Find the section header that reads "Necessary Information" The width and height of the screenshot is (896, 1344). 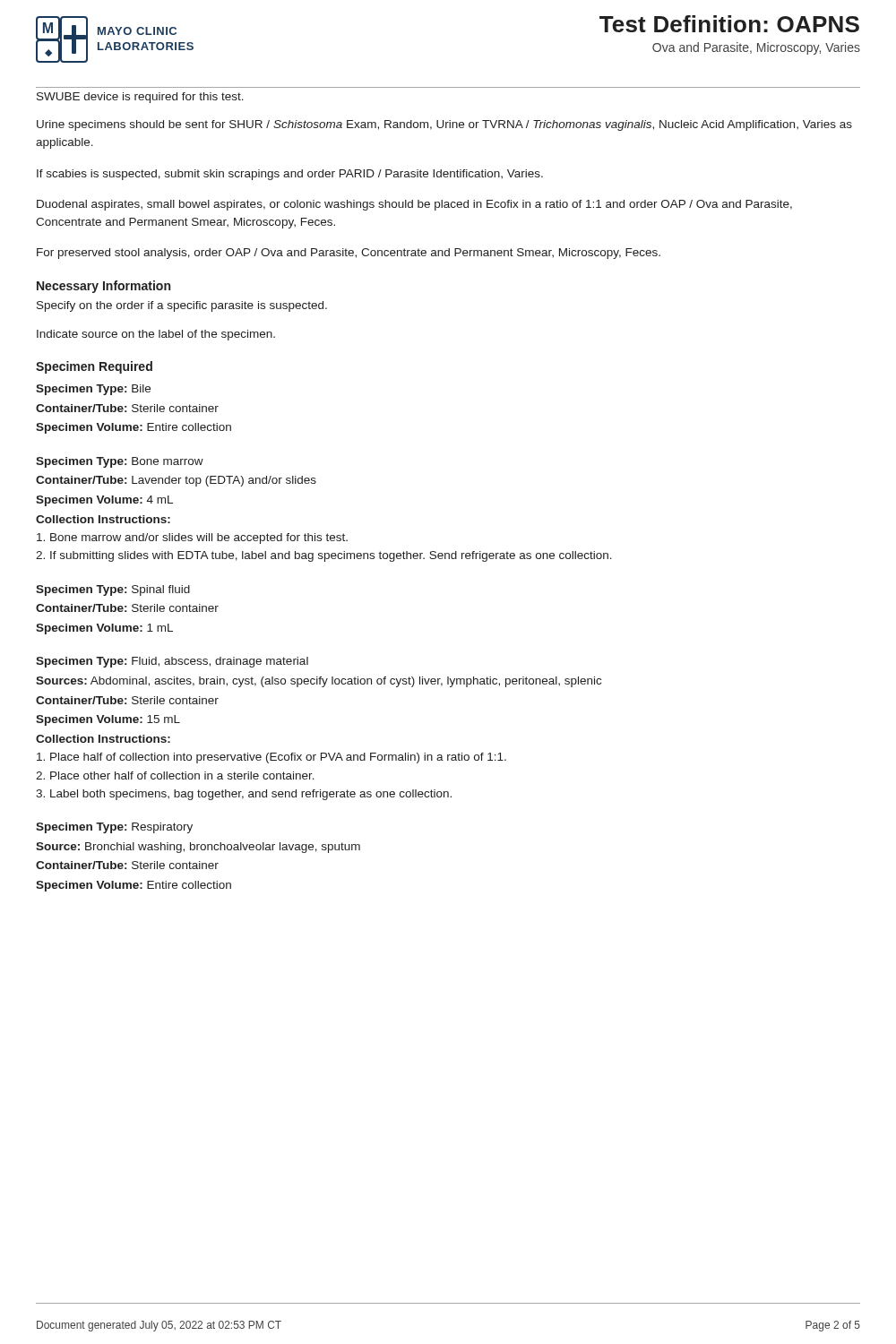point(103,285)
